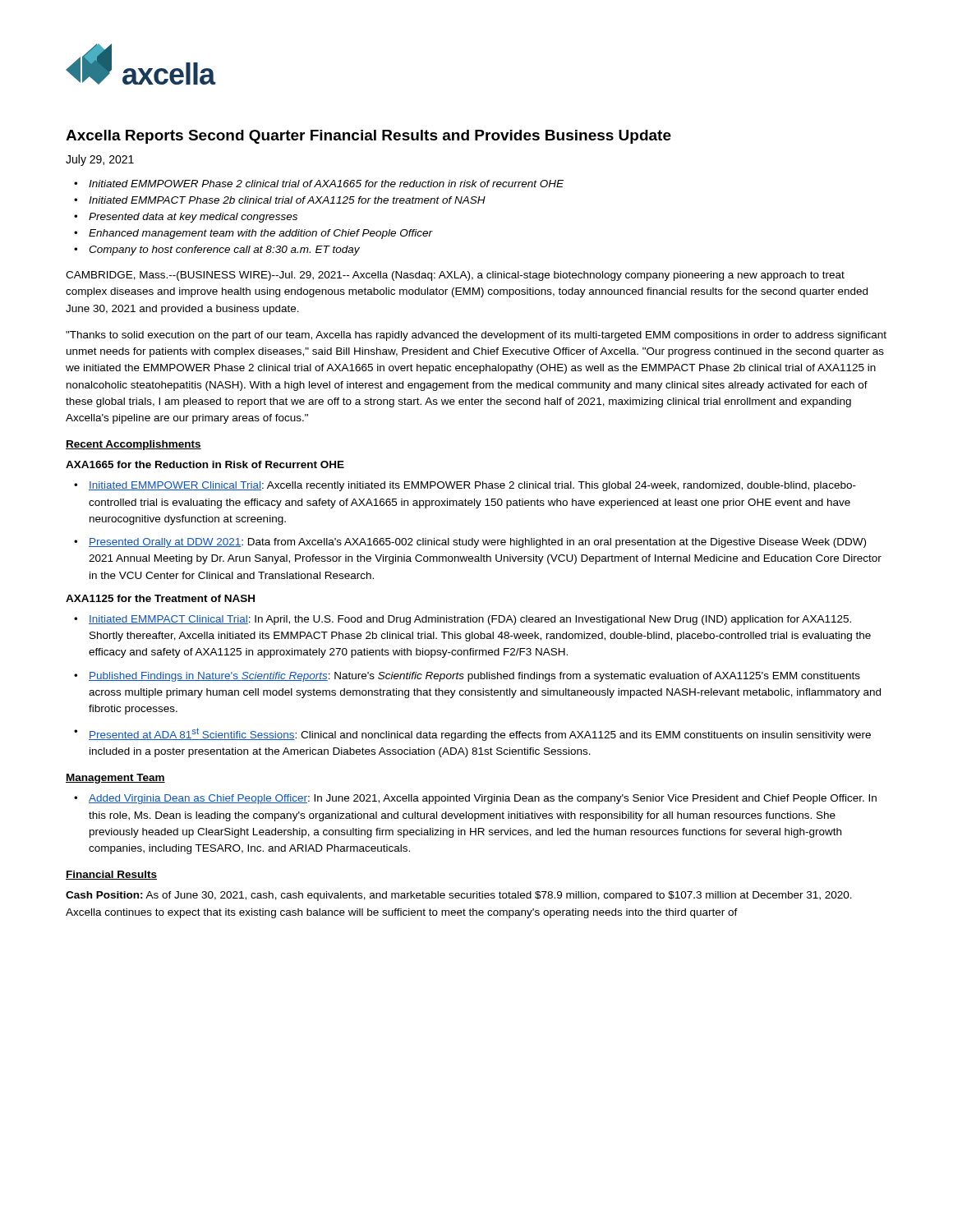Locate the list item that reads "Added Virginia Dean"

coord(483,823)
